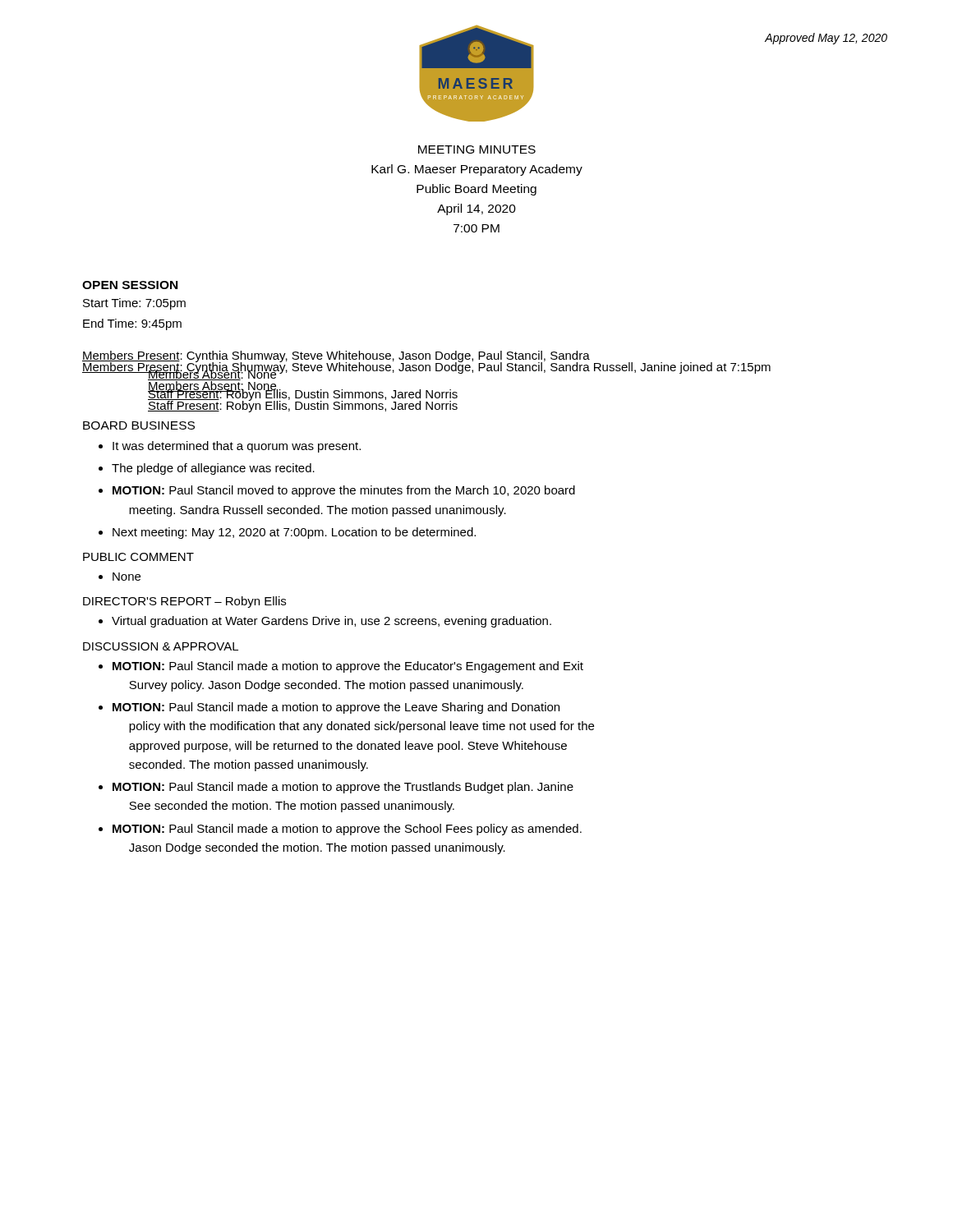
Task: Point to "PUBLIC COMMENT"
Action: pyautogui.click(x=138, y=556)
